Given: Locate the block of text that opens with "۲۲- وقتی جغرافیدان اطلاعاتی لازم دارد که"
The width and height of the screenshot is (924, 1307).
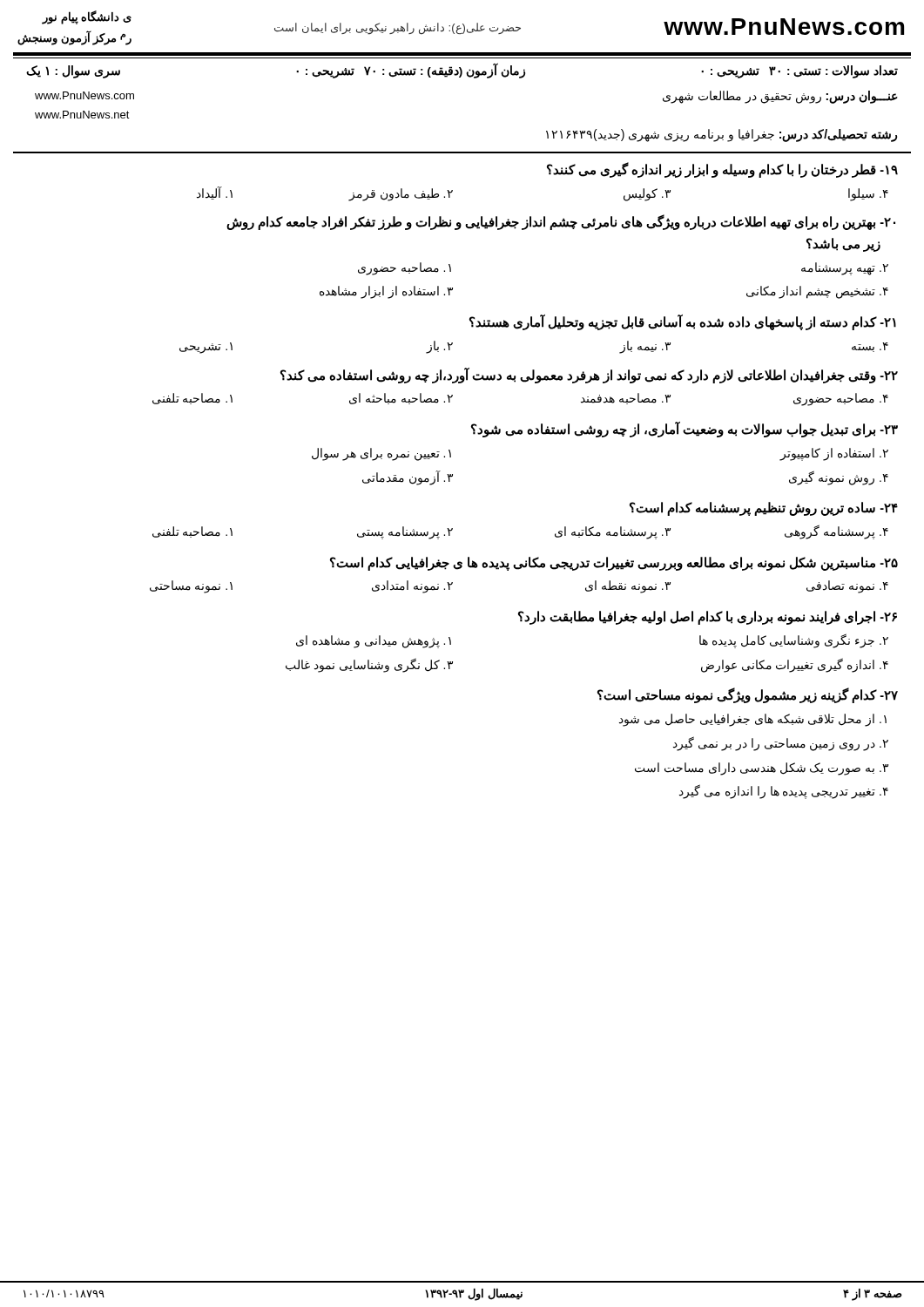Looking at the screenshot, I should point(462,388).
